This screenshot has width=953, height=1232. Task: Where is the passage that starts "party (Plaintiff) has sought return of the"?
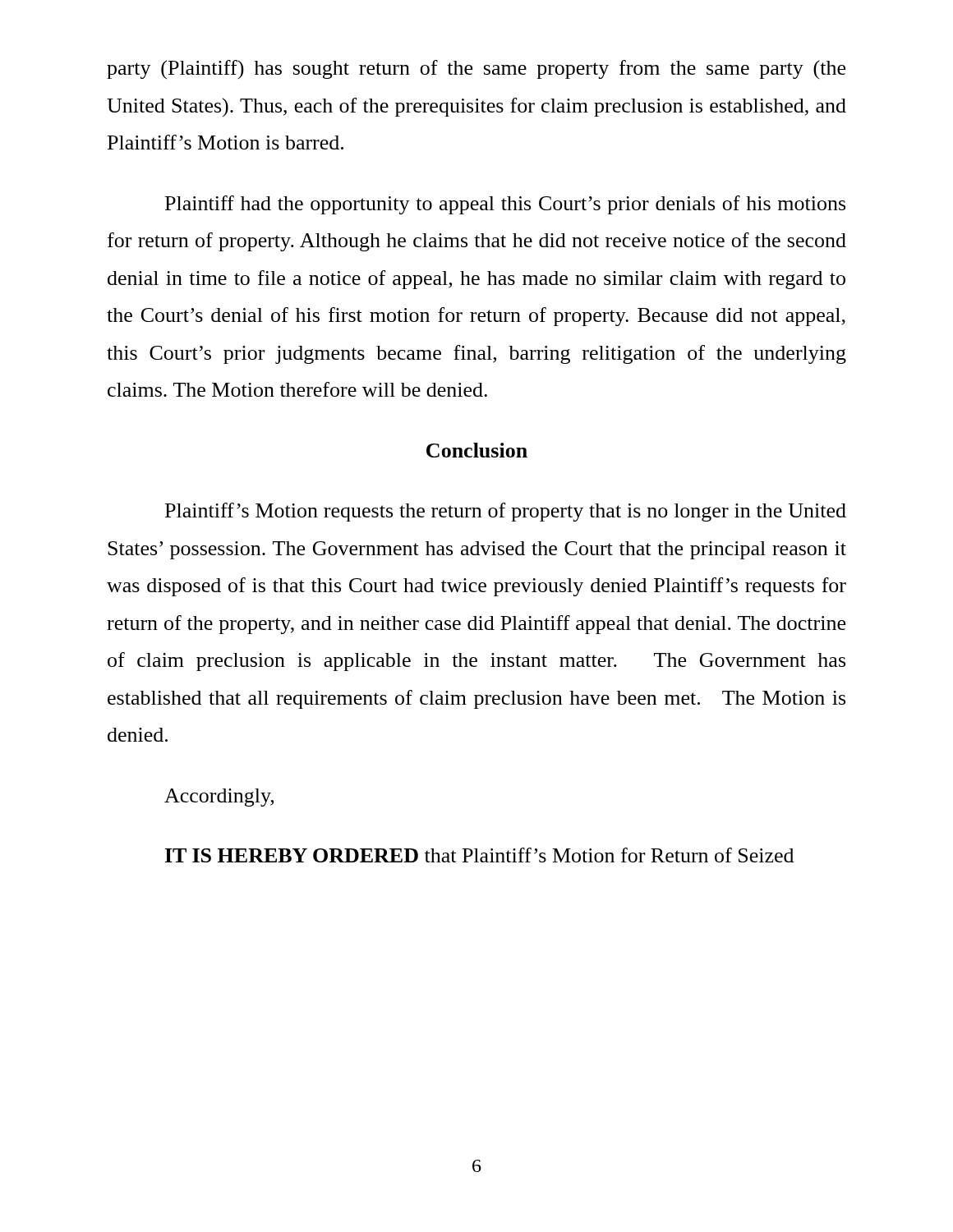point(476,229)
